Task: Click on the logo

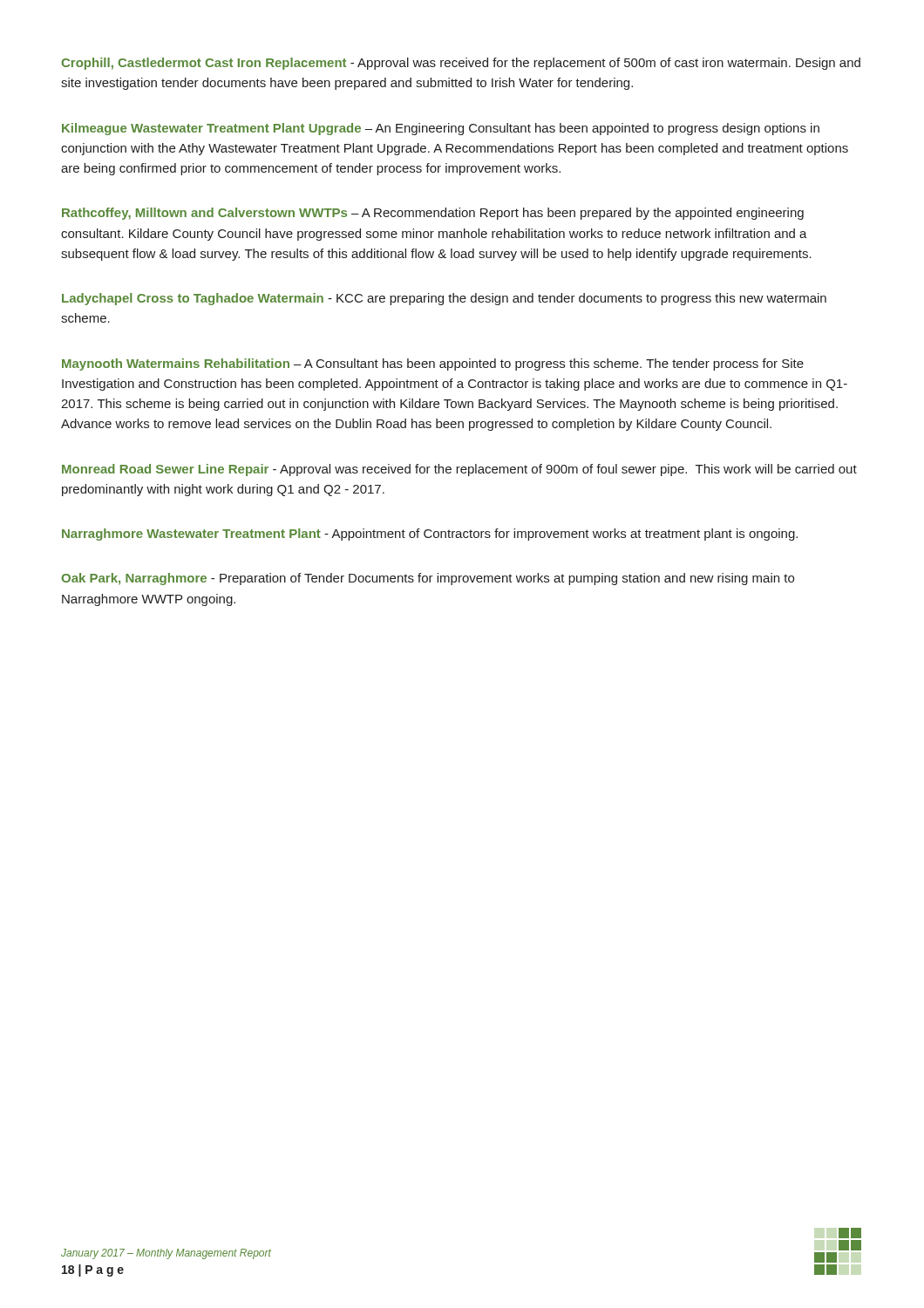Action: pos(839,1252)
